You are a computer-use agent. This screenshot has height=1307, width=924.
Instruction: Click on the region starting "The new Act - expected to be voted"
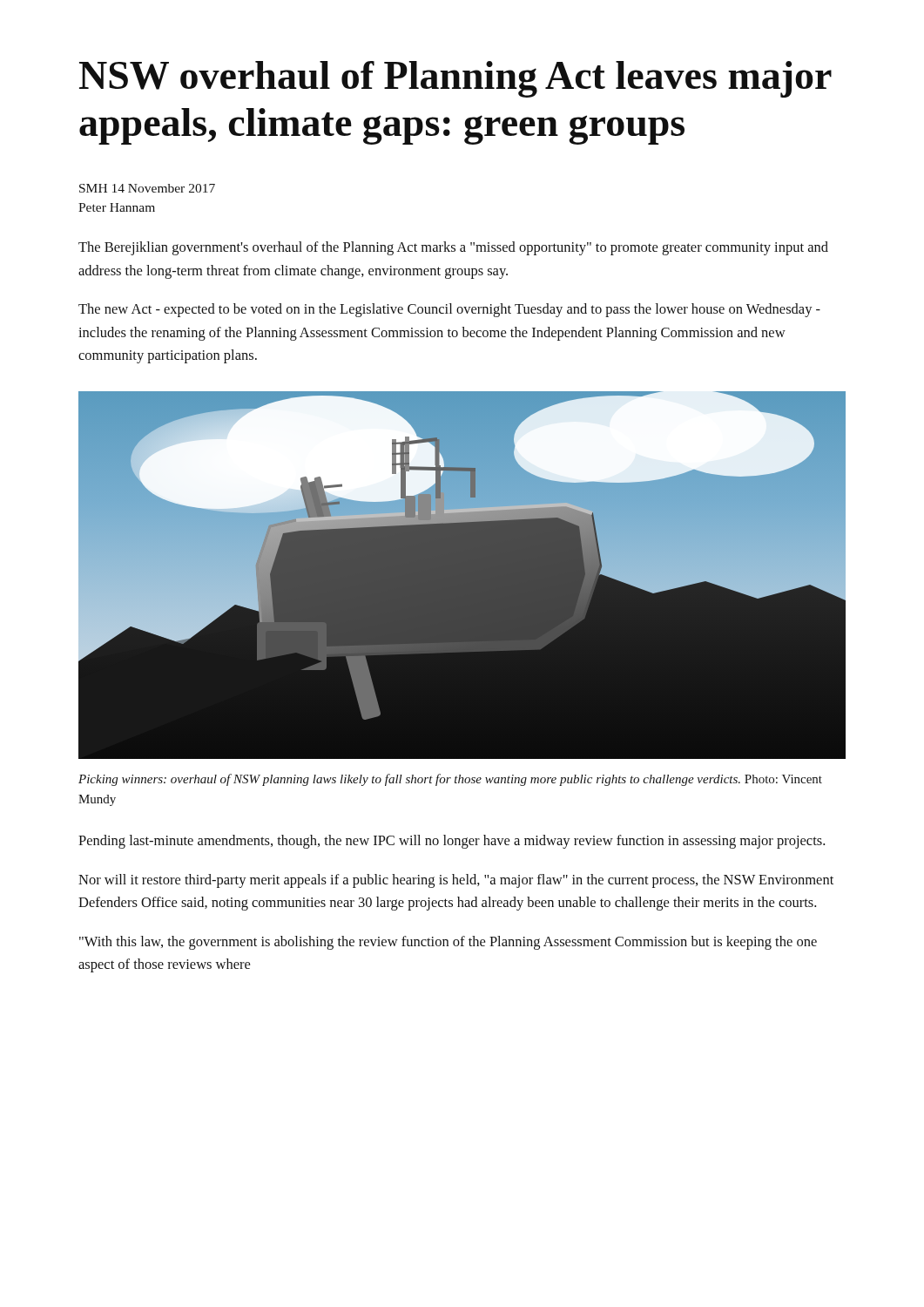pyautogui.click(x=449, y=332)
